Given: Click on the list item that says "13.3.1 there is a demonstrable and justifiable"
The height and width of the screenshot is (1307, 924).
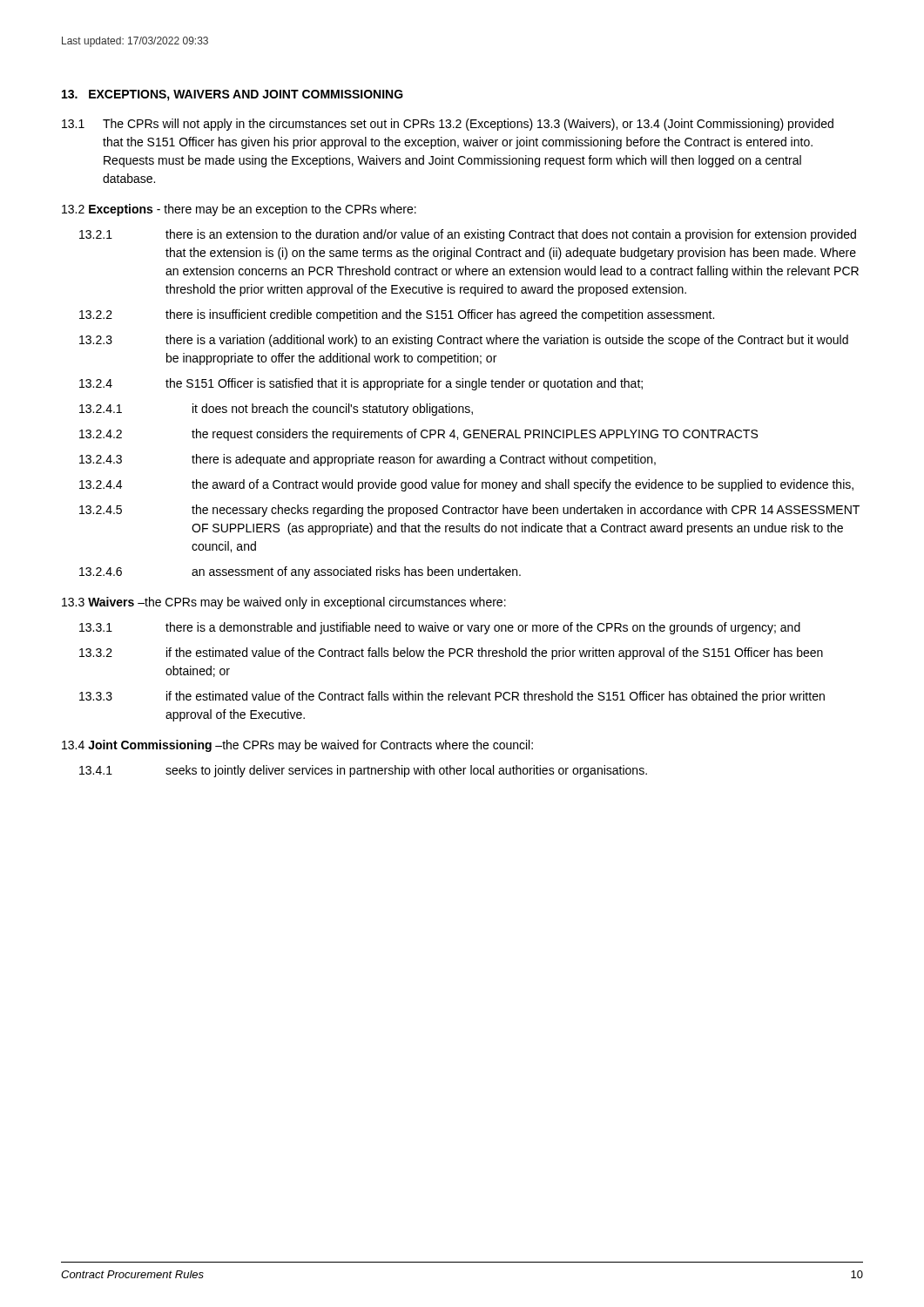Looking at the screenshot, I should pos(471,628).
